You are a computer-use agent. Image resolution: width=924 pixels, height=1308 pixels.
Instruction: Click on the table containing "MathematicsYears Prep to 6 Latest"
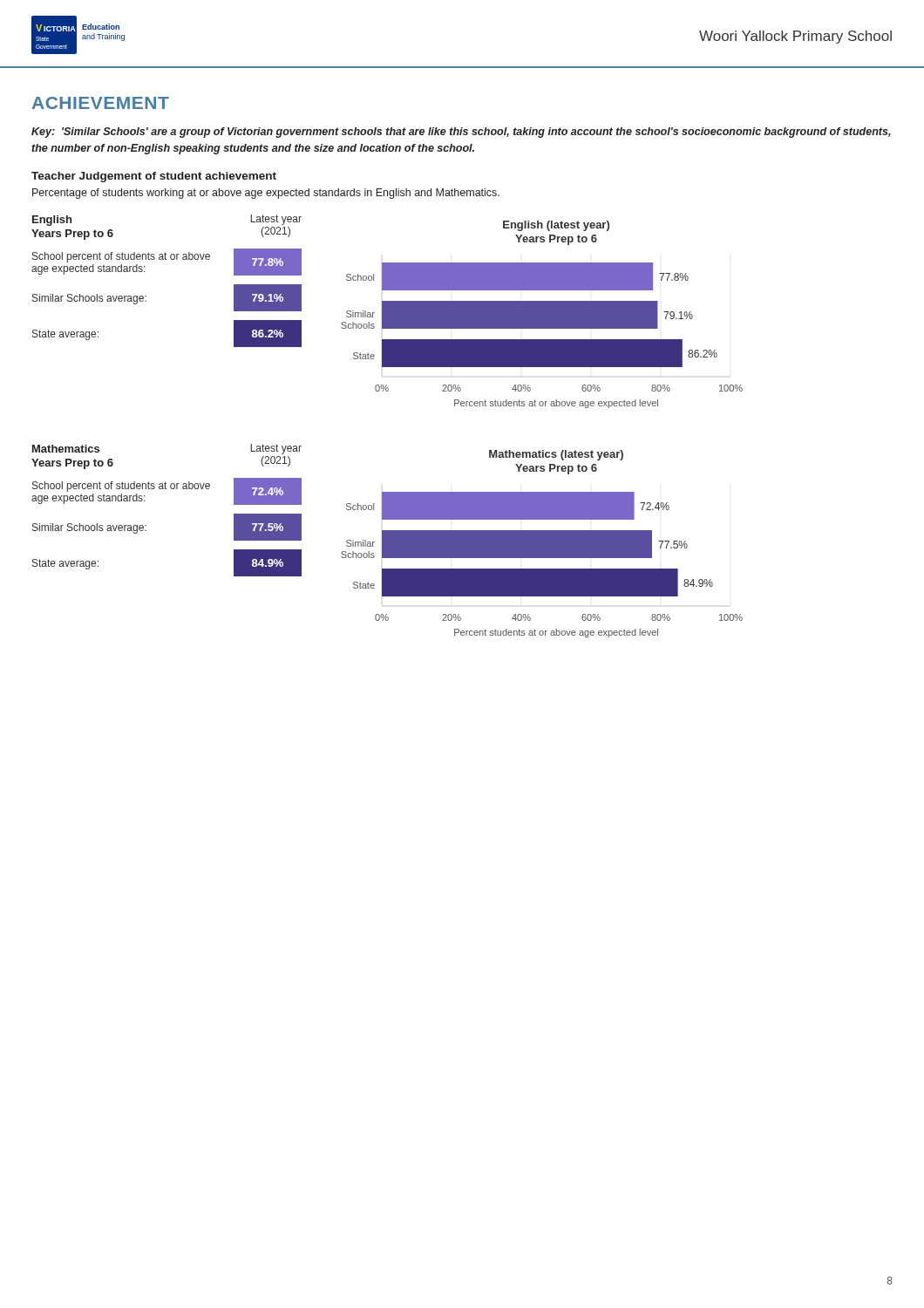(x=167, y=514)
